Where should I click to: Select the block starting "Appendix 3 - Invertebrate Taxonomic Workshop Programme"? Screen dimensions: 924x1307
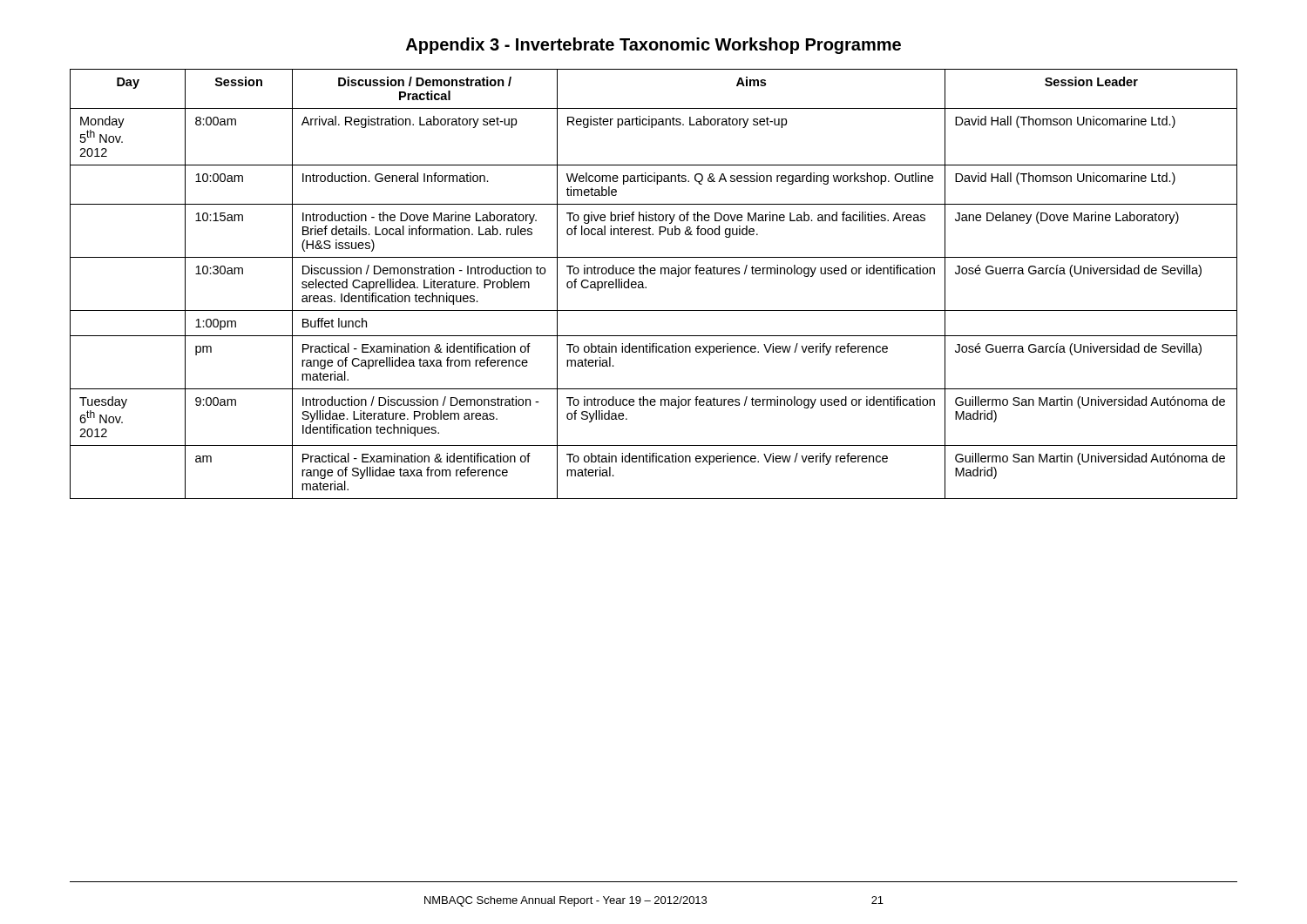(x=654, y=44)
